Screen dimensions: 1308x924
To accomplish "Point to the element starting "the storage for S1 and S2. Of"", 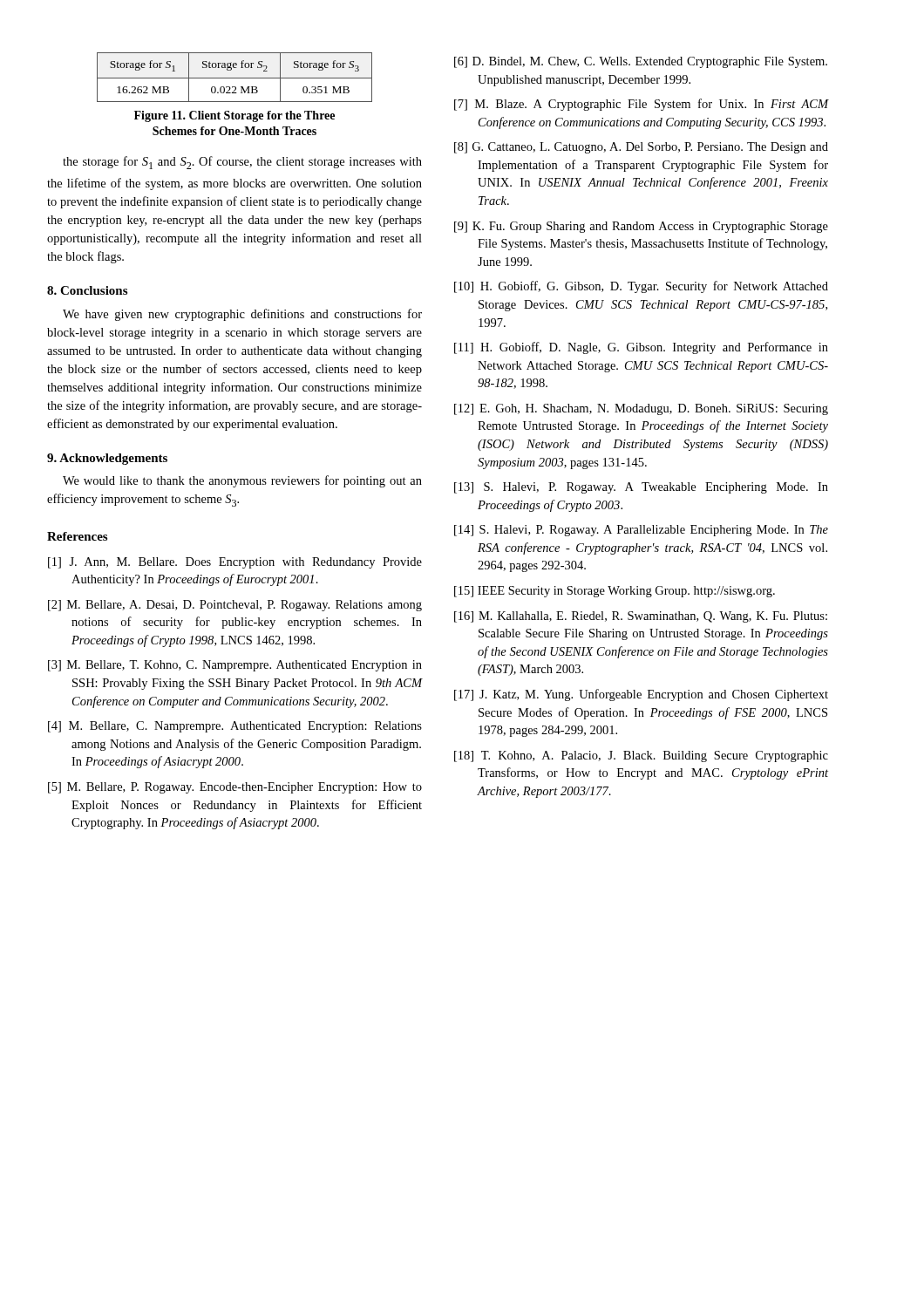I will [234, 209].
